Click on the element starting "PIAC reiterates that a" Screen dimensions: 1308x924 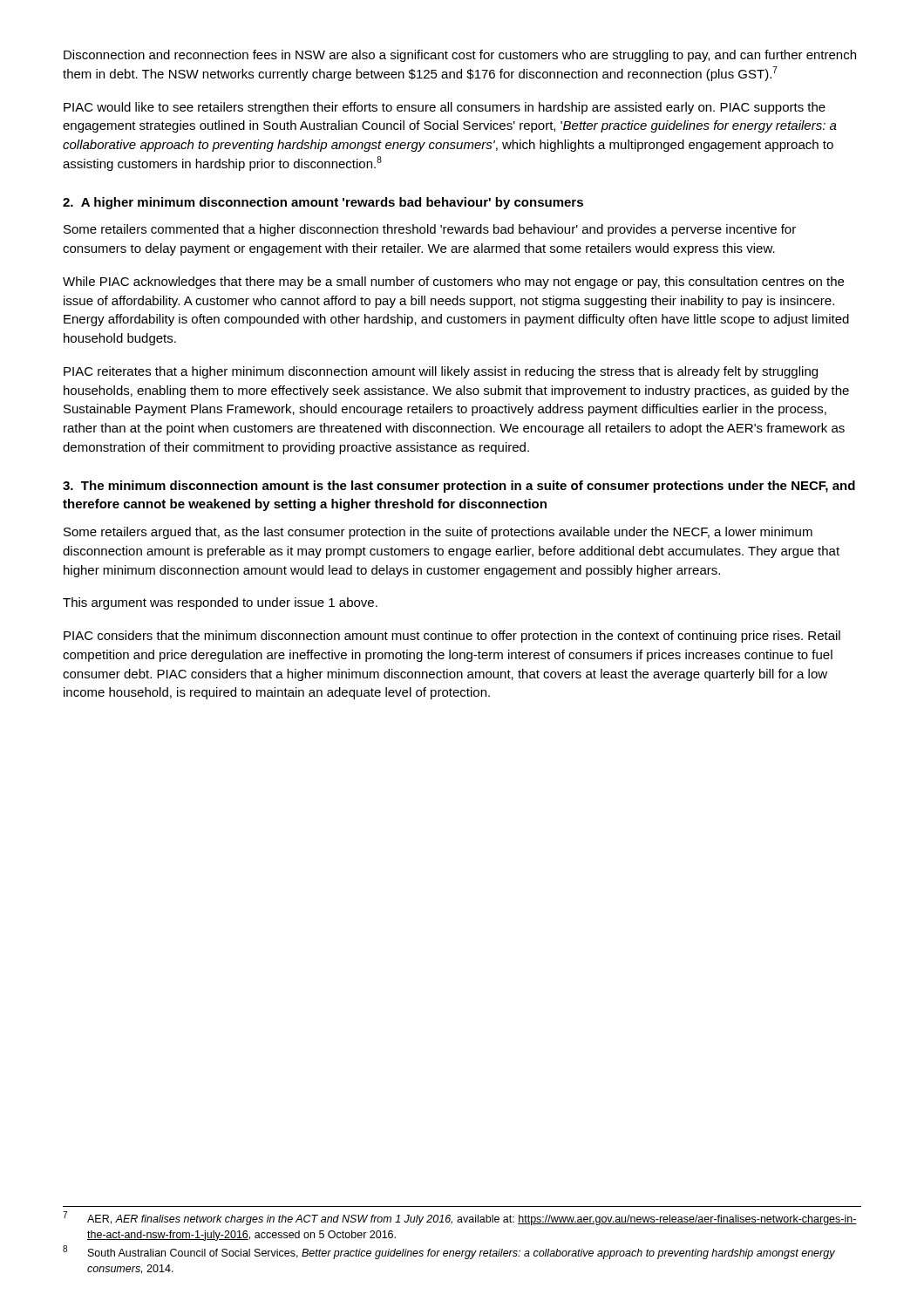456,409
